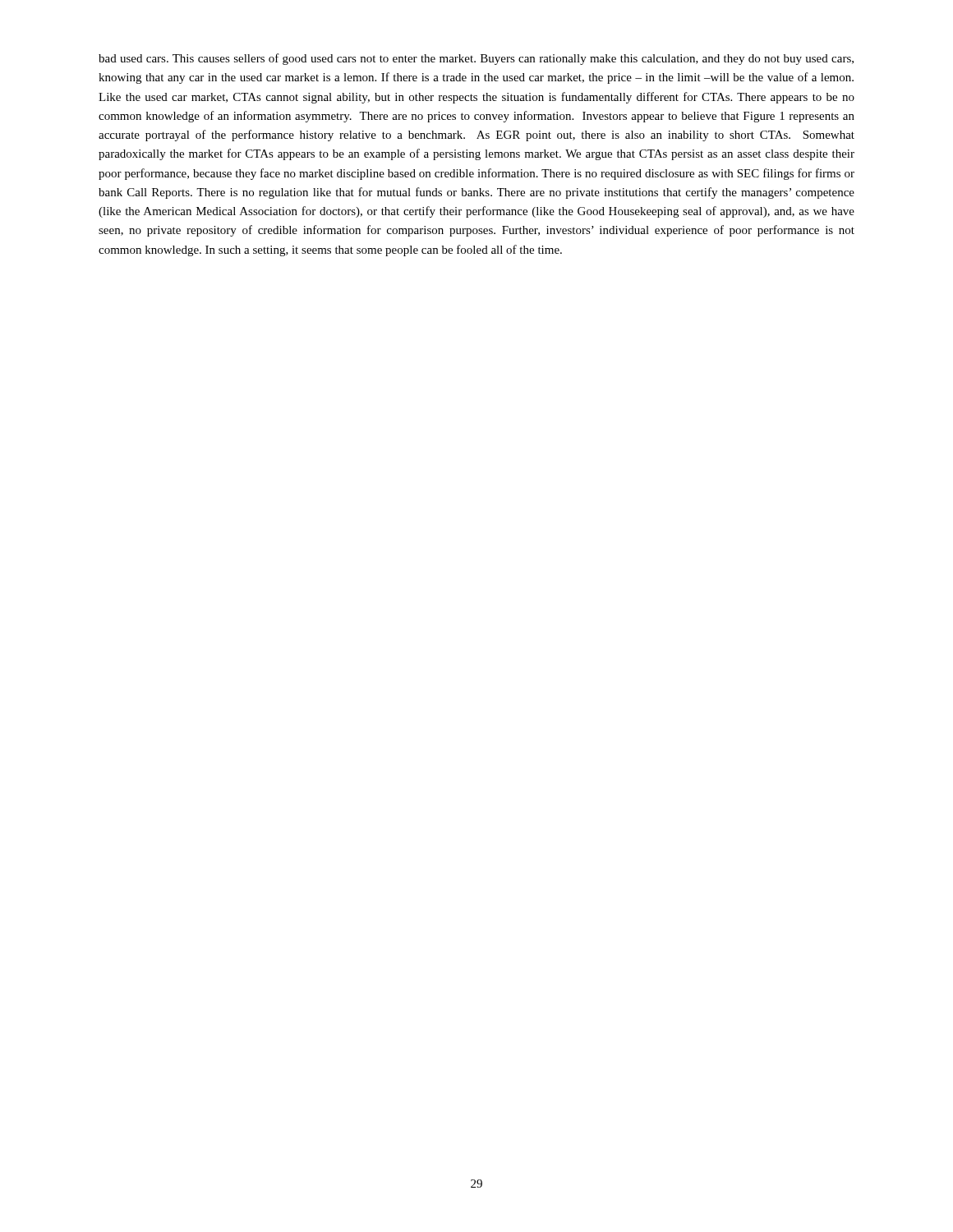Locate the block starting "bad used cars. This causes sellers of good"
Screen dimensions: 1232x953
tap(476, 154)
